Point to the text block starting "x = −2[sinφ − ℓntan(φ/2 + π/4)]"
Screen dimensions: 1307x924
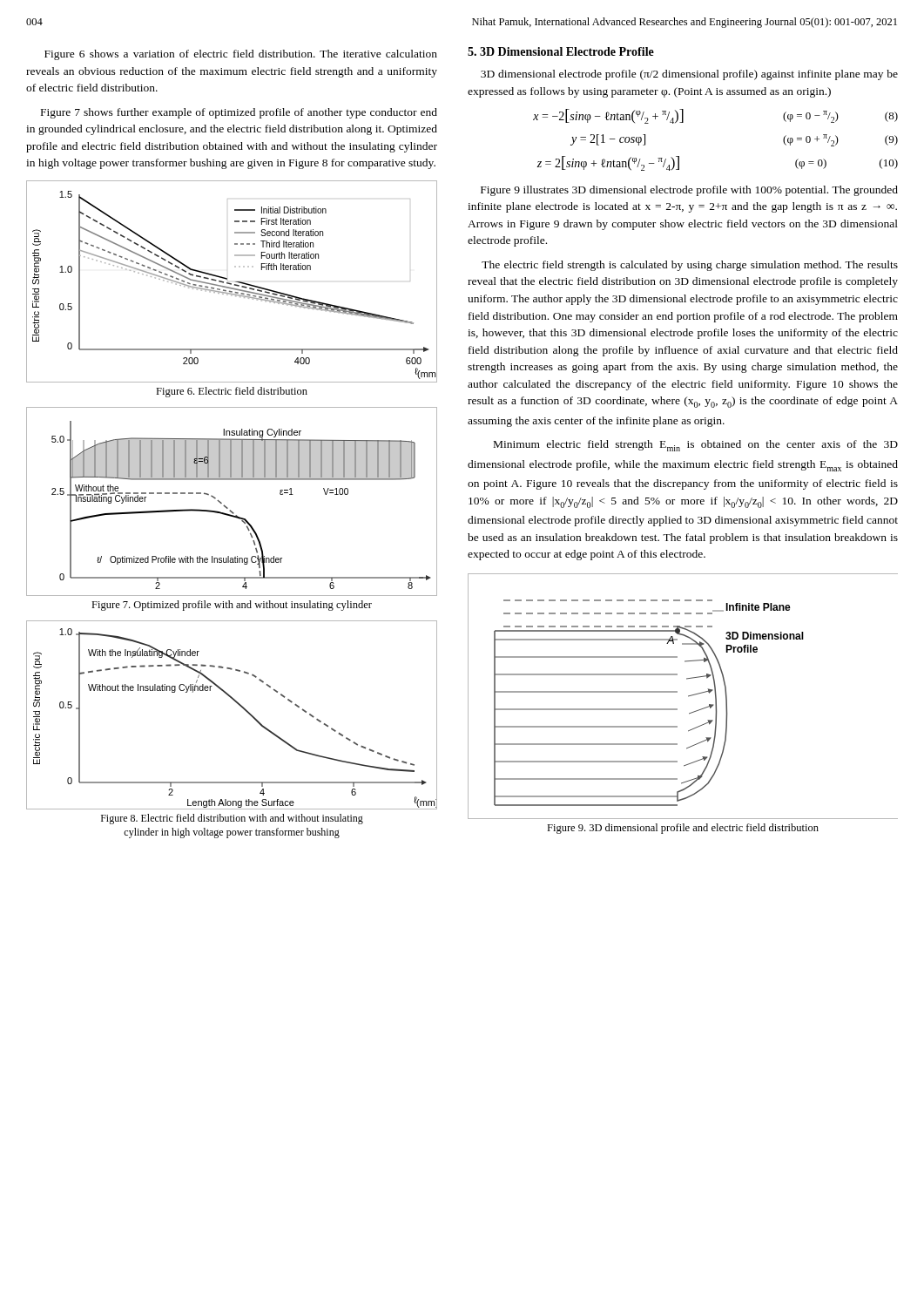pyautogui.click(x=683, y=116)
